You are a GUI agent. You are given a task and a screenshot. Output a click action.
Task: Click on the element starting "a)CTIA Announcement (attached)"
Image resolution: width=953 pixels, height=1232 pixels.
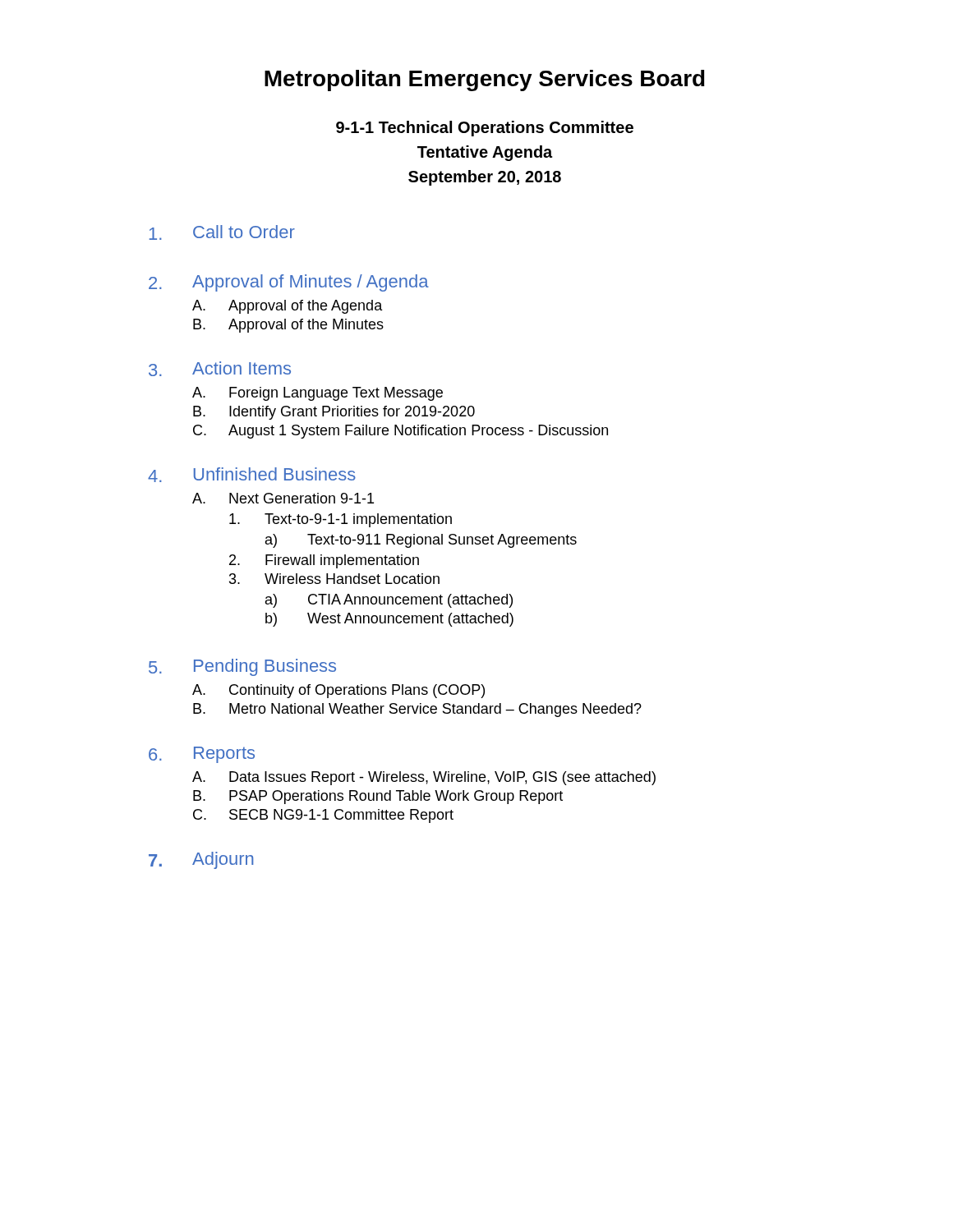click(389, 601)
